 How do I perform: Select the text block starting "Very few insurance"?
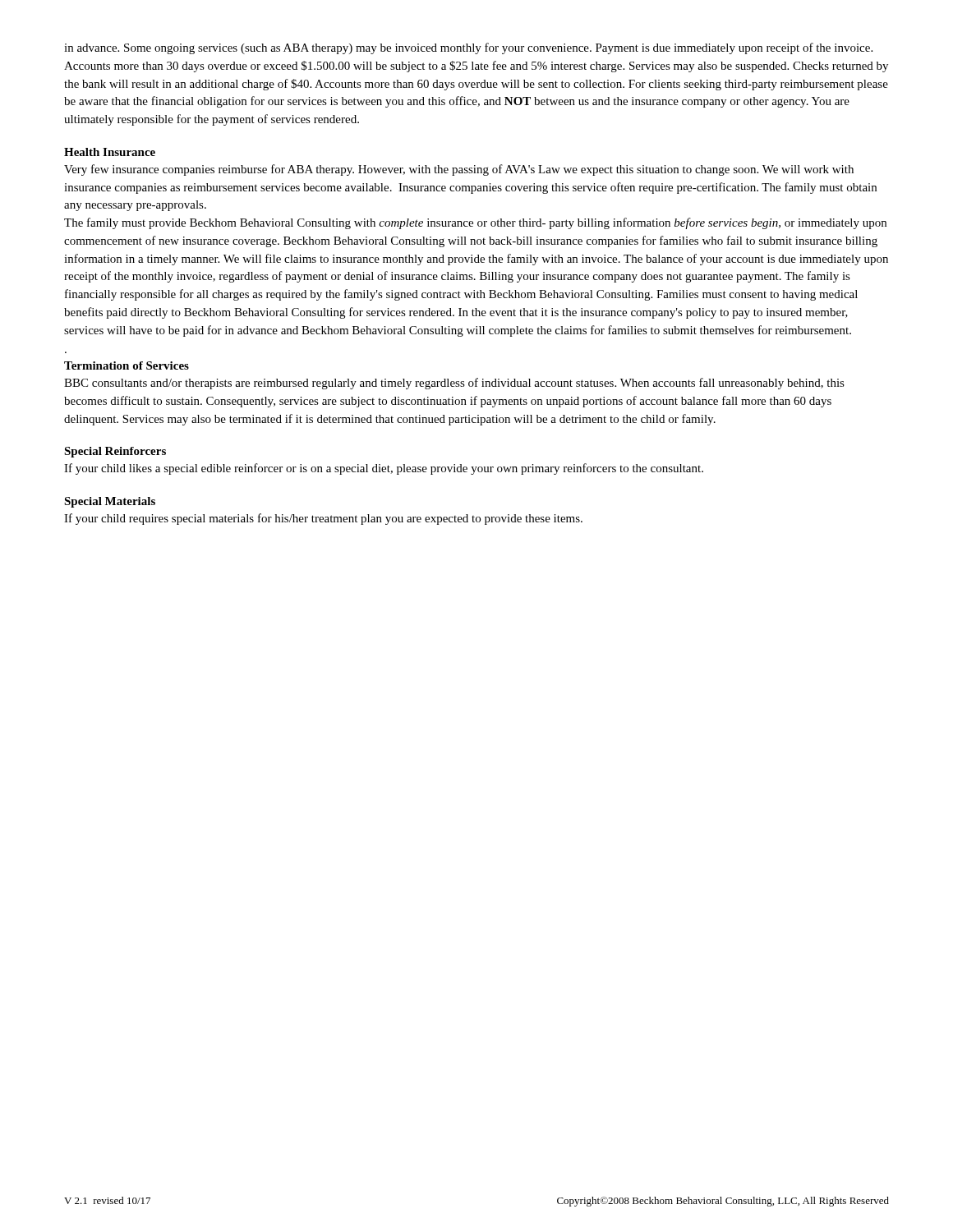[476, 249]
